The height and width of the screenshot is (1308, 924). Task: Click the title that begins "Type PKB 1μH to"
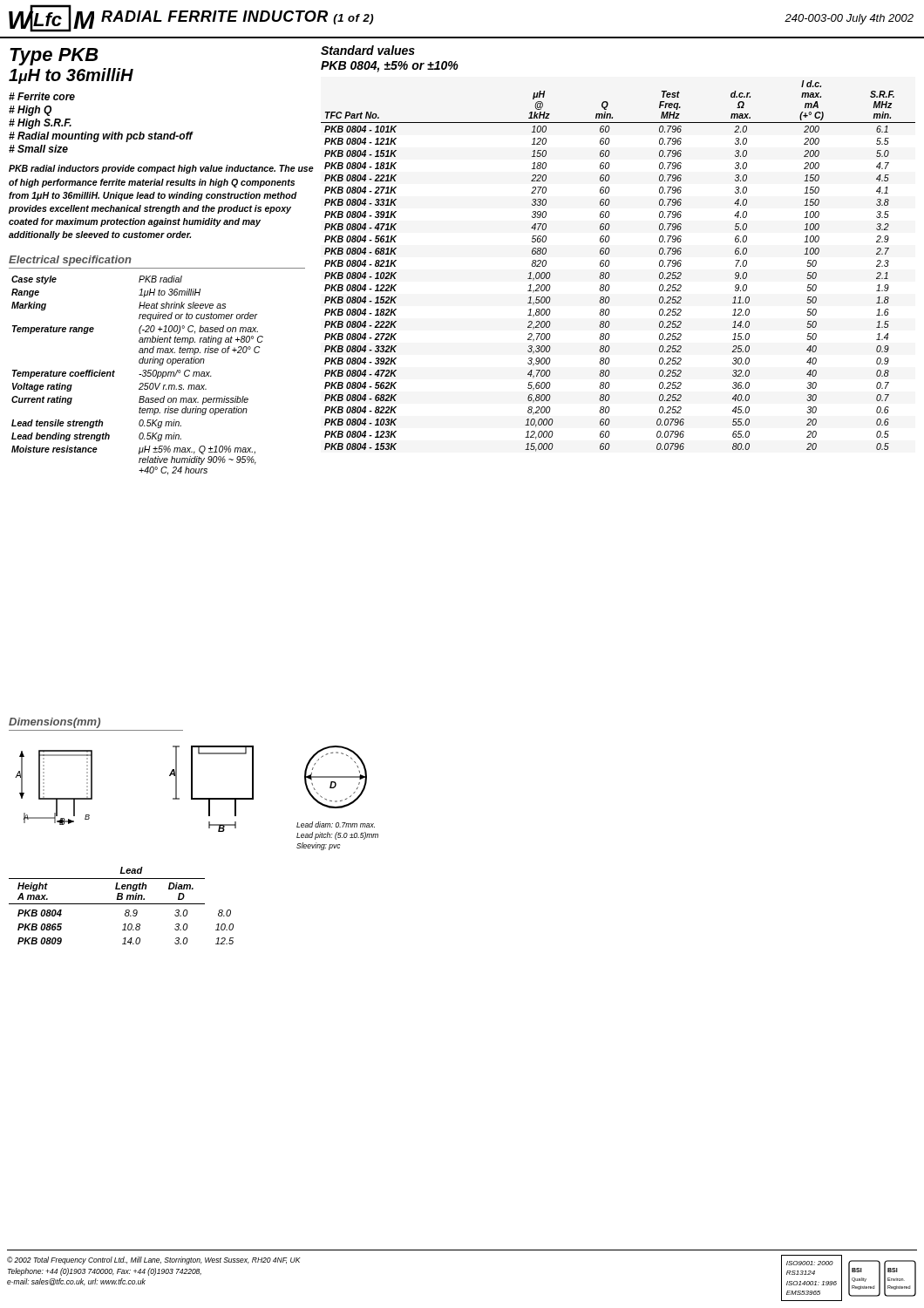(x=54, y=57)
